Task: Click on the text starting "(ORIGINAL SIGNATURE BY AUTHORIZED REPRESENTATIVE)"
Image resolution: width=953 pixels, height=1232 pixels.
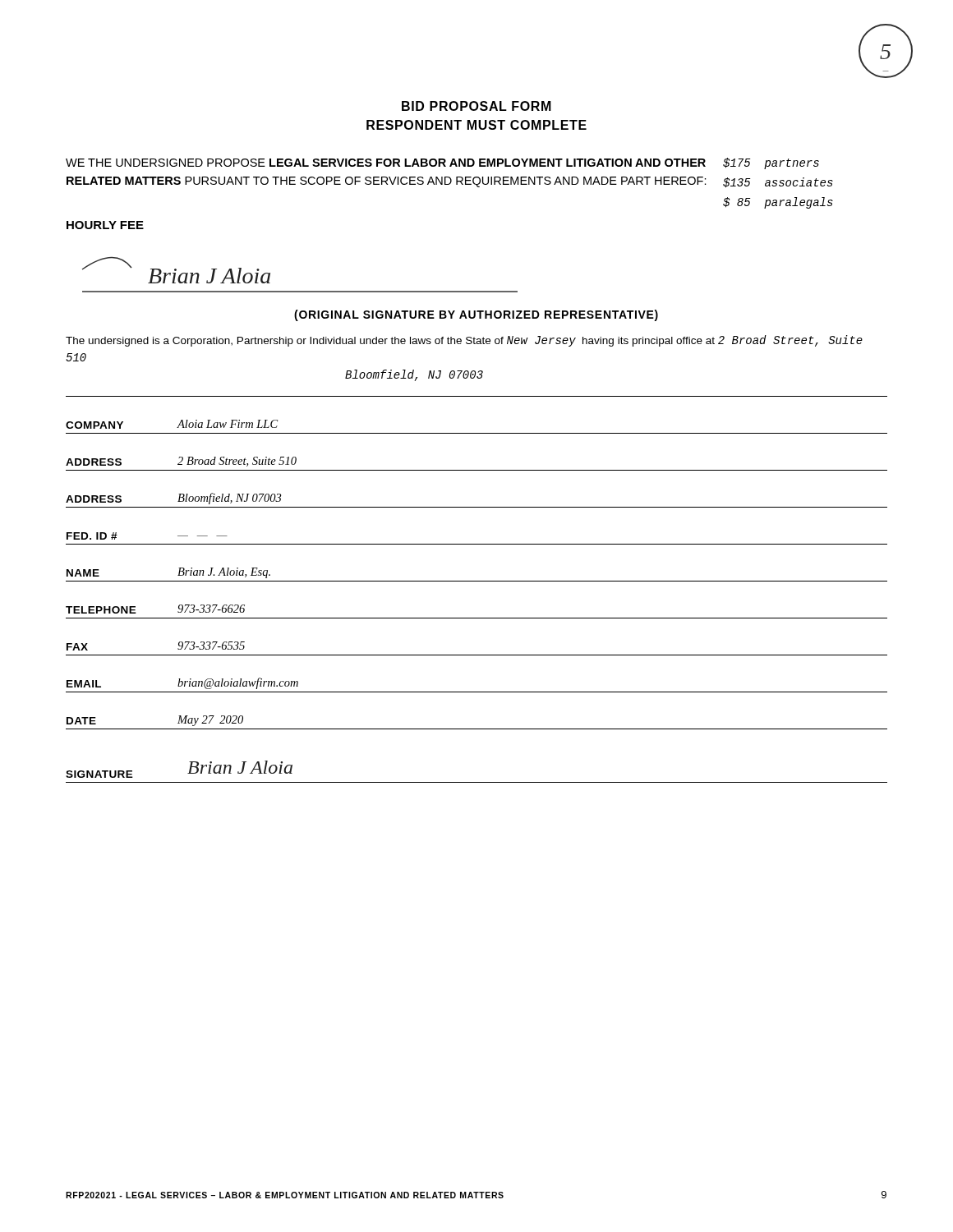Action: [476, 315]
